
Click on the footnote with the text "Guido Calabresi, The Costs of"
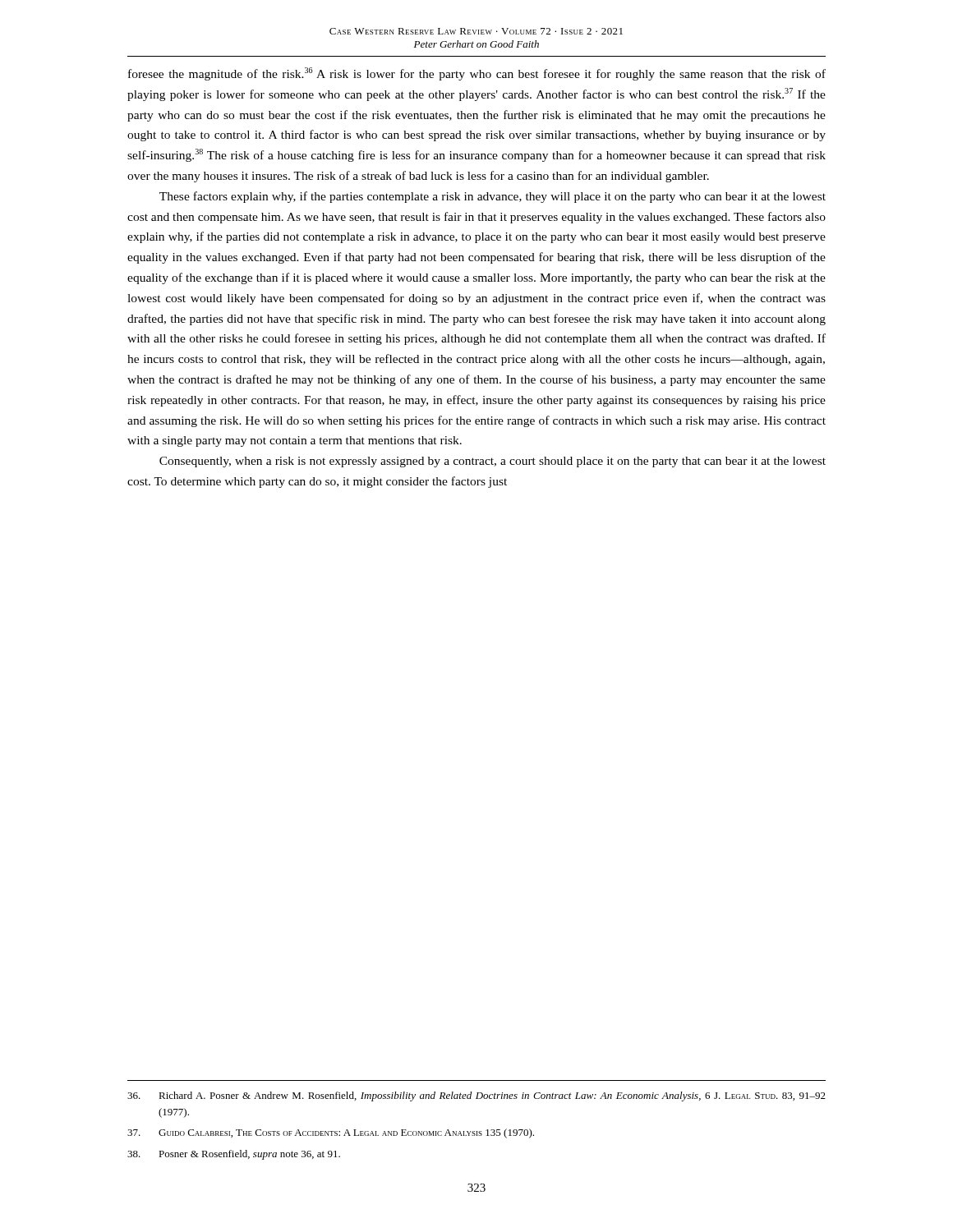(476, 1132)
